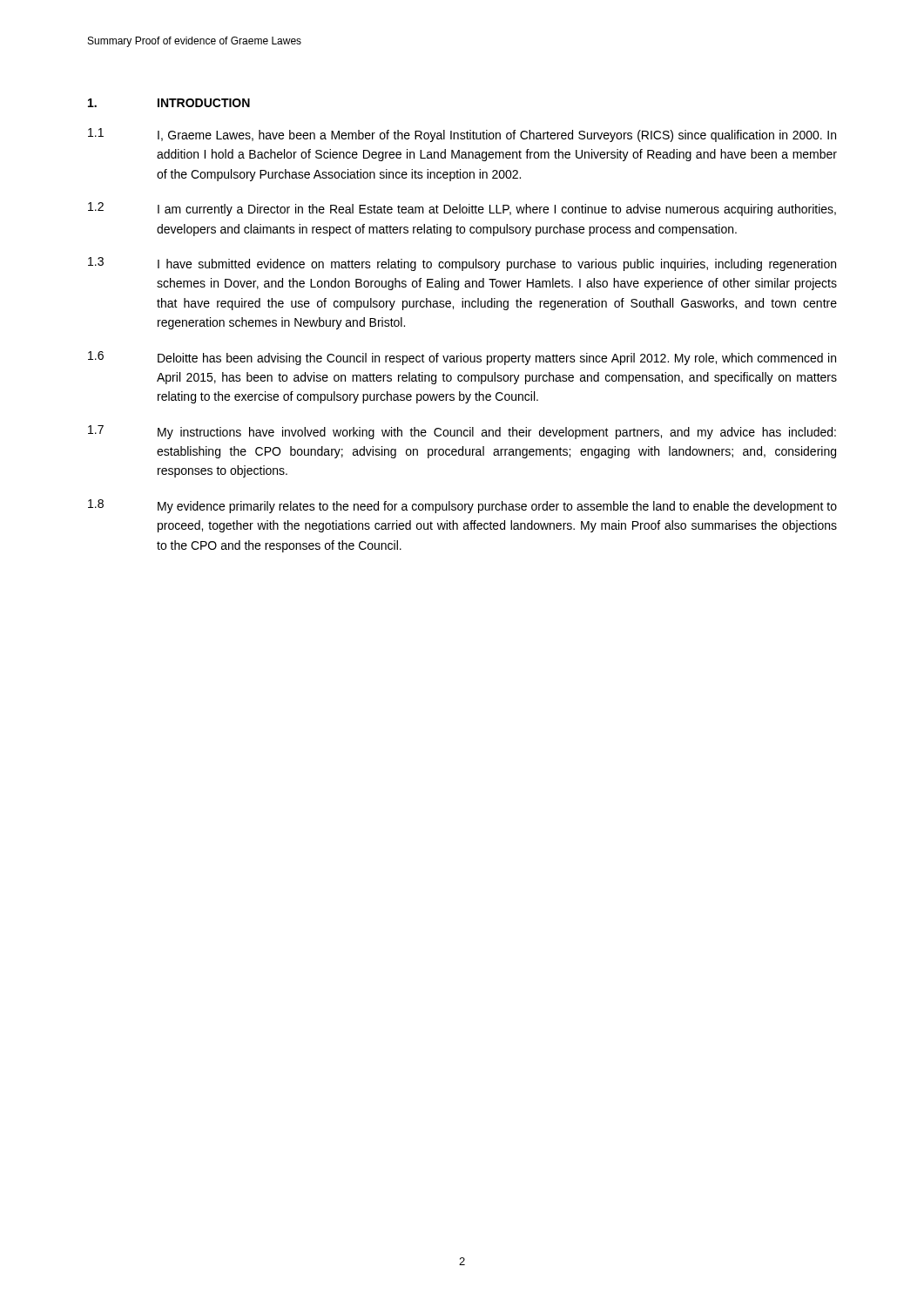924x1307 pixels.
Task: Where is the passage that starts "8 My evidence"?
Action: coord(462,526)
